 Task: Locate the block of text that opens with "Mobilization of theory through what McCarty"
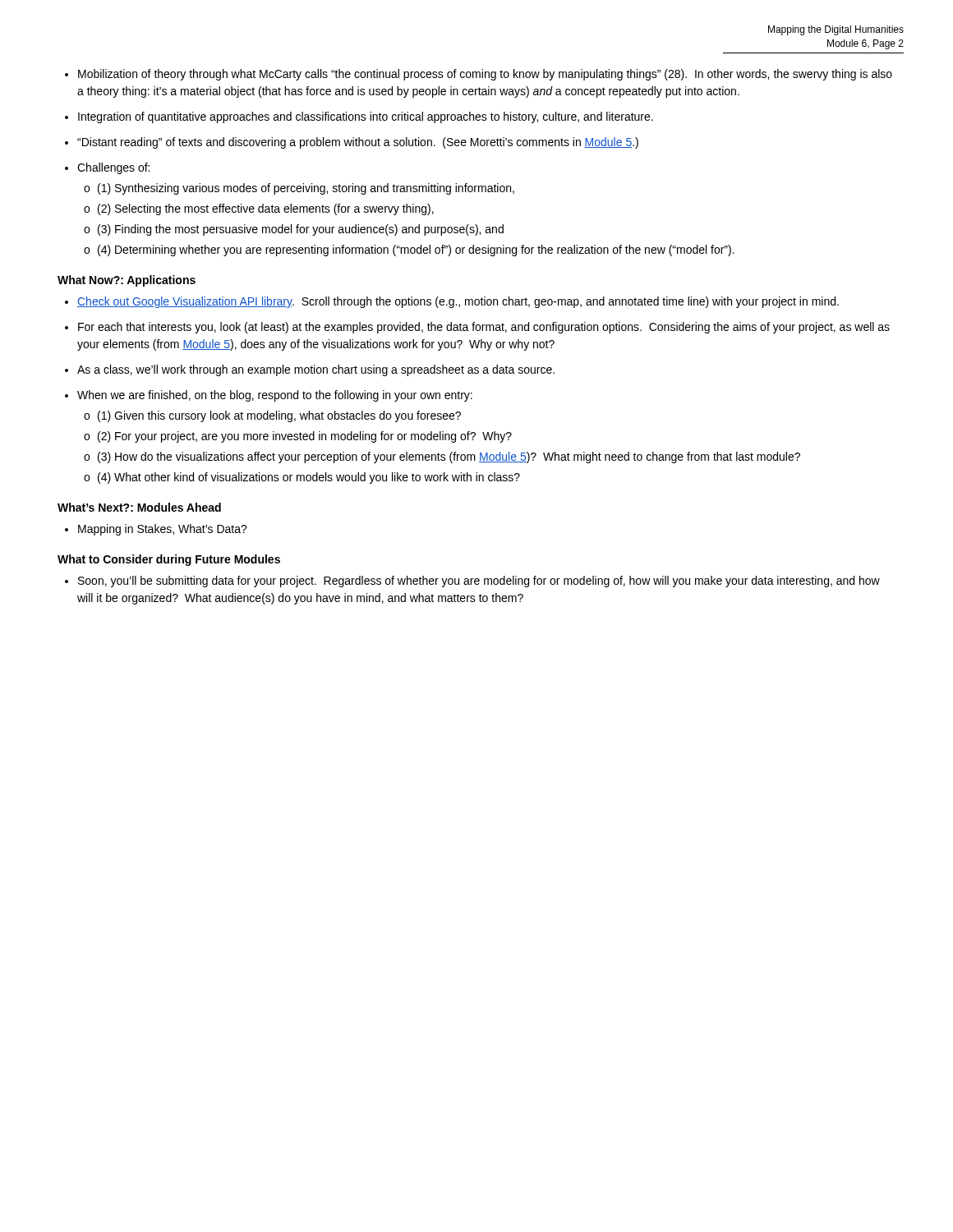point(485,83)
